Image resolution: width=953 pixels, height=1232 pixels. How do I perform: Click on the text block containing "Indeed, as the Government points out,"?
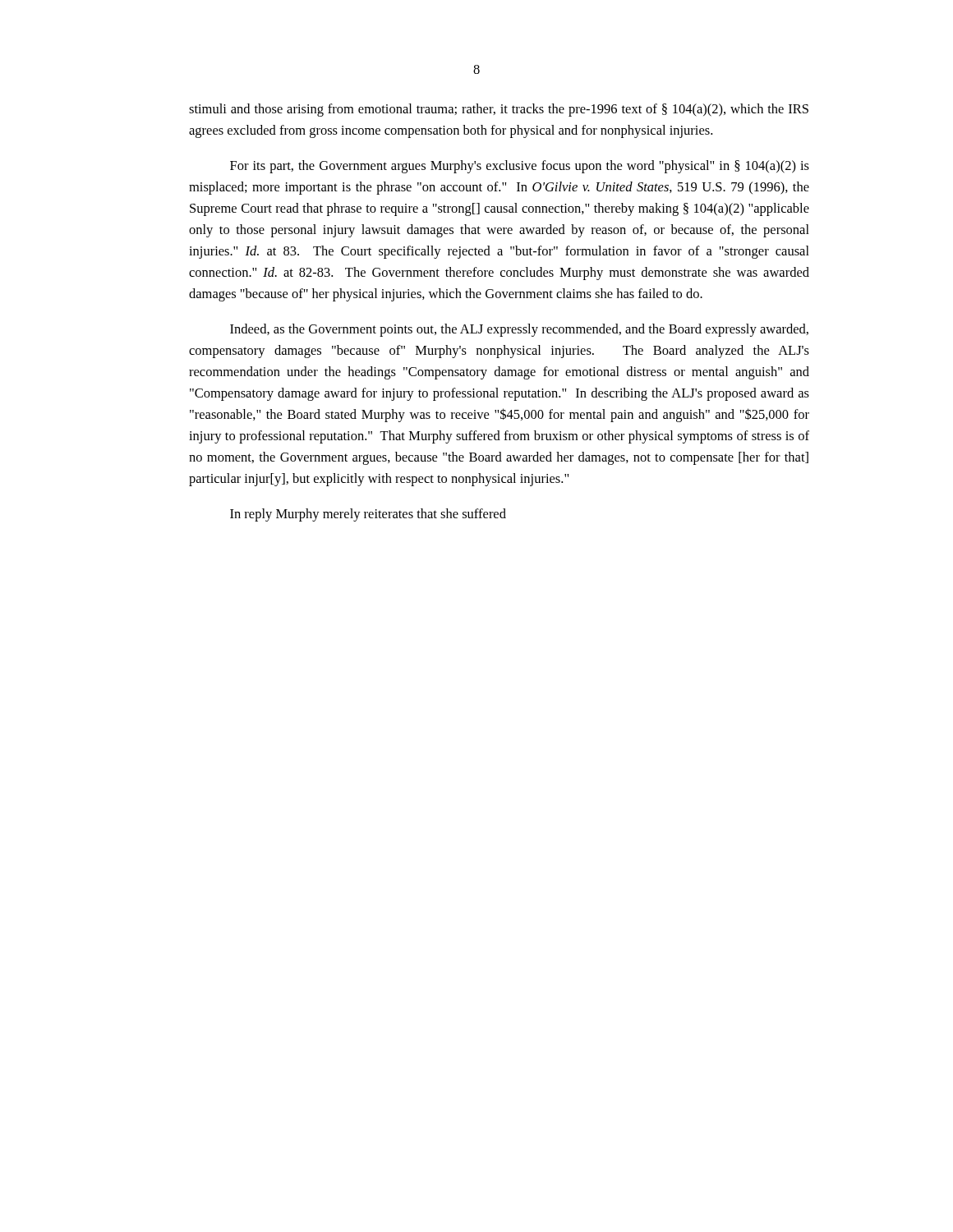tap(499, 404)
